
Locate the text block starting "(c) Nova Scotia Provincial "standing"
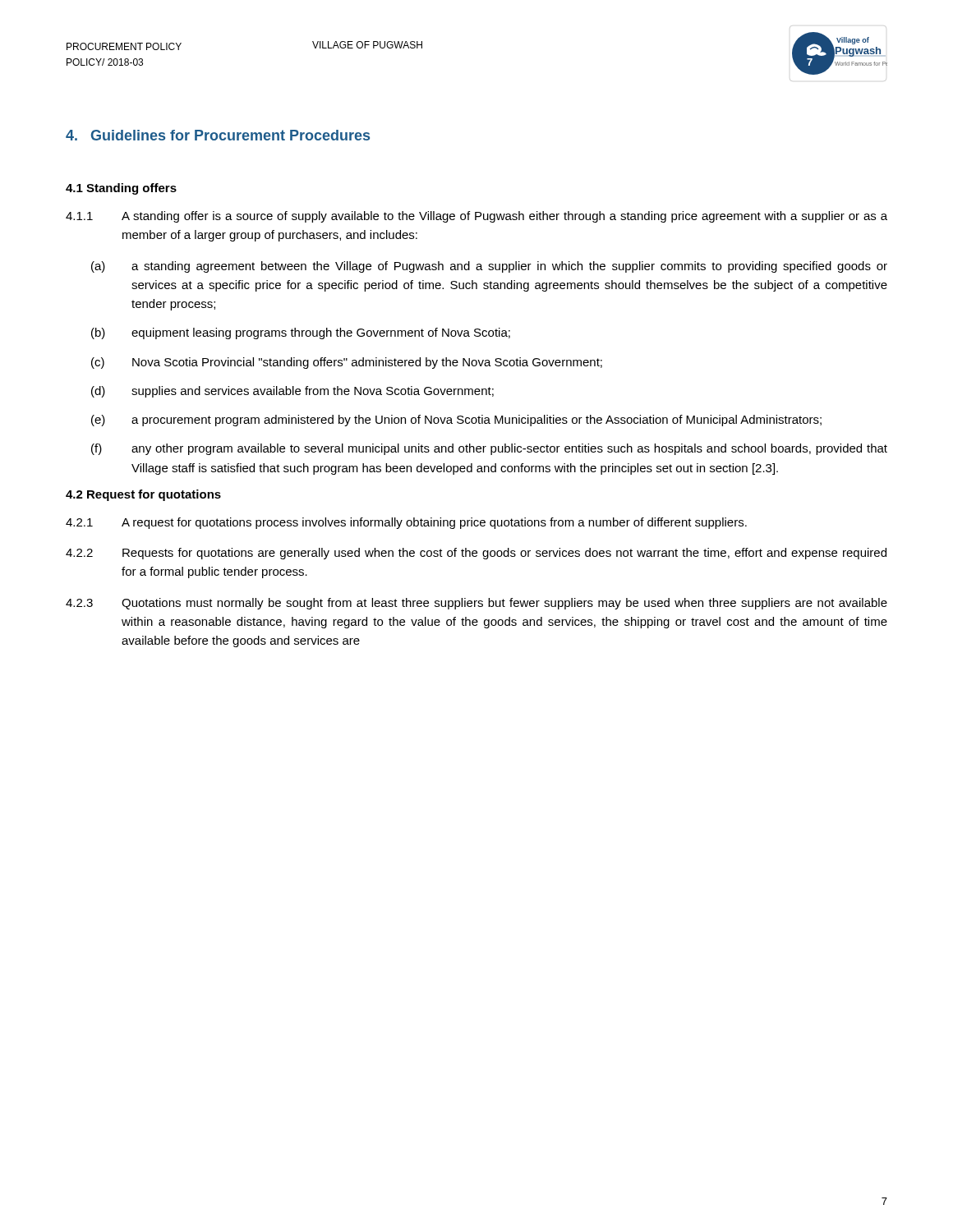[476, 362]
